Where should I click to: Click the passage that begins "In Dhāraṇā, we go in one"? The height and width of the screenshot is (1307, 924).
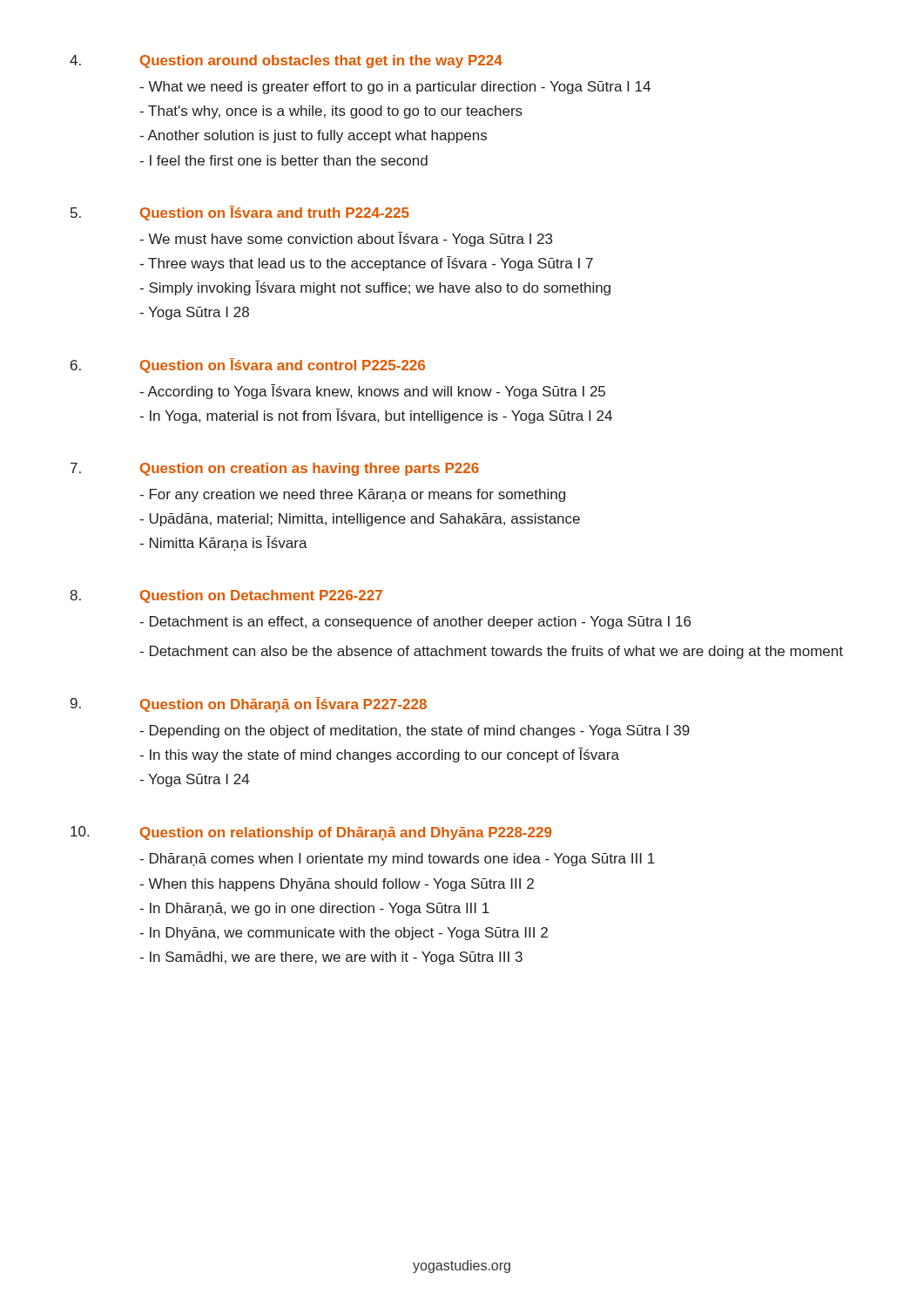tap(314, 908)
